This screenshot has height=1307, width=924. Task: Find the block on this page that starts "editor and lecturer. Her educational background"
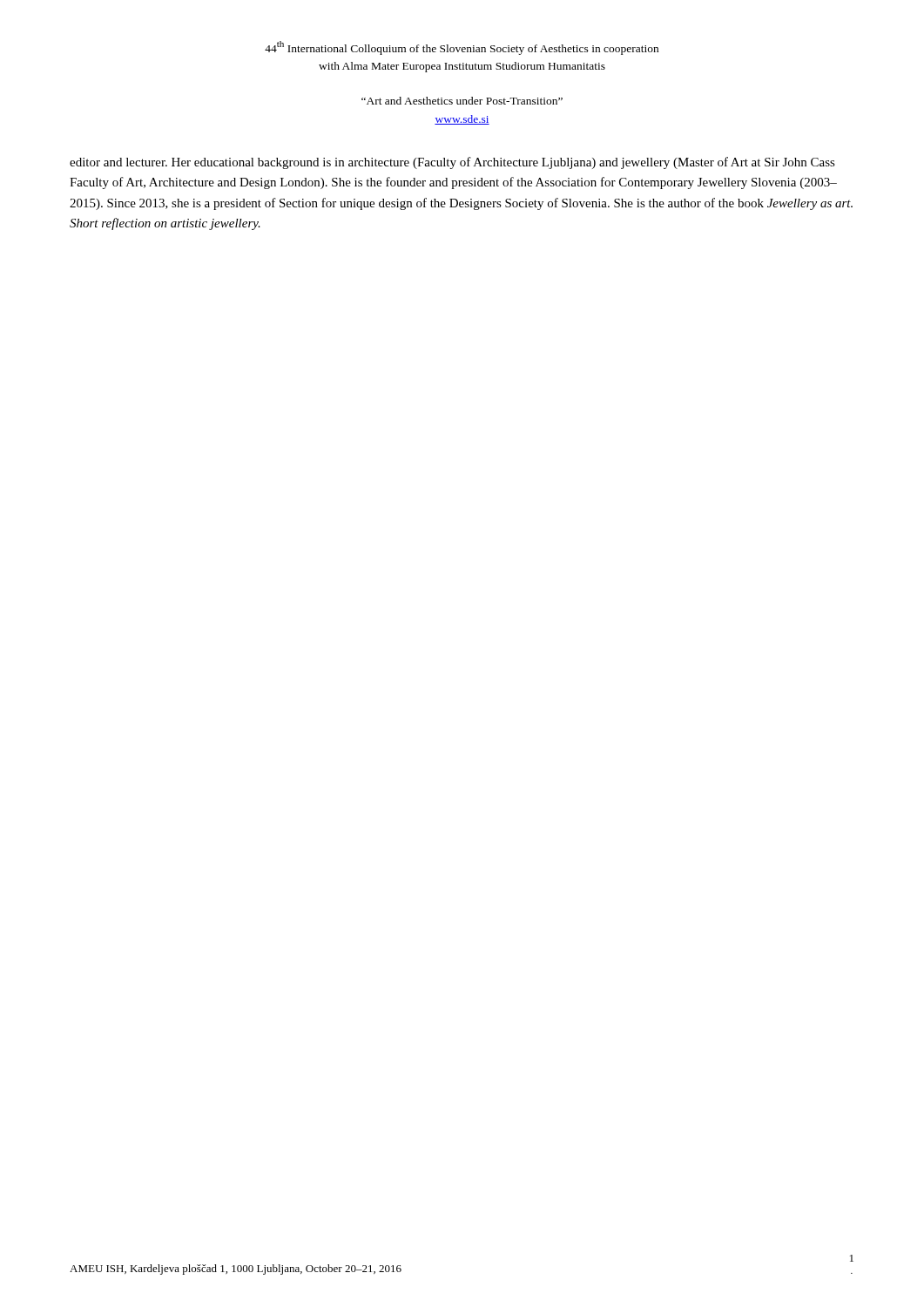point(462,192)
